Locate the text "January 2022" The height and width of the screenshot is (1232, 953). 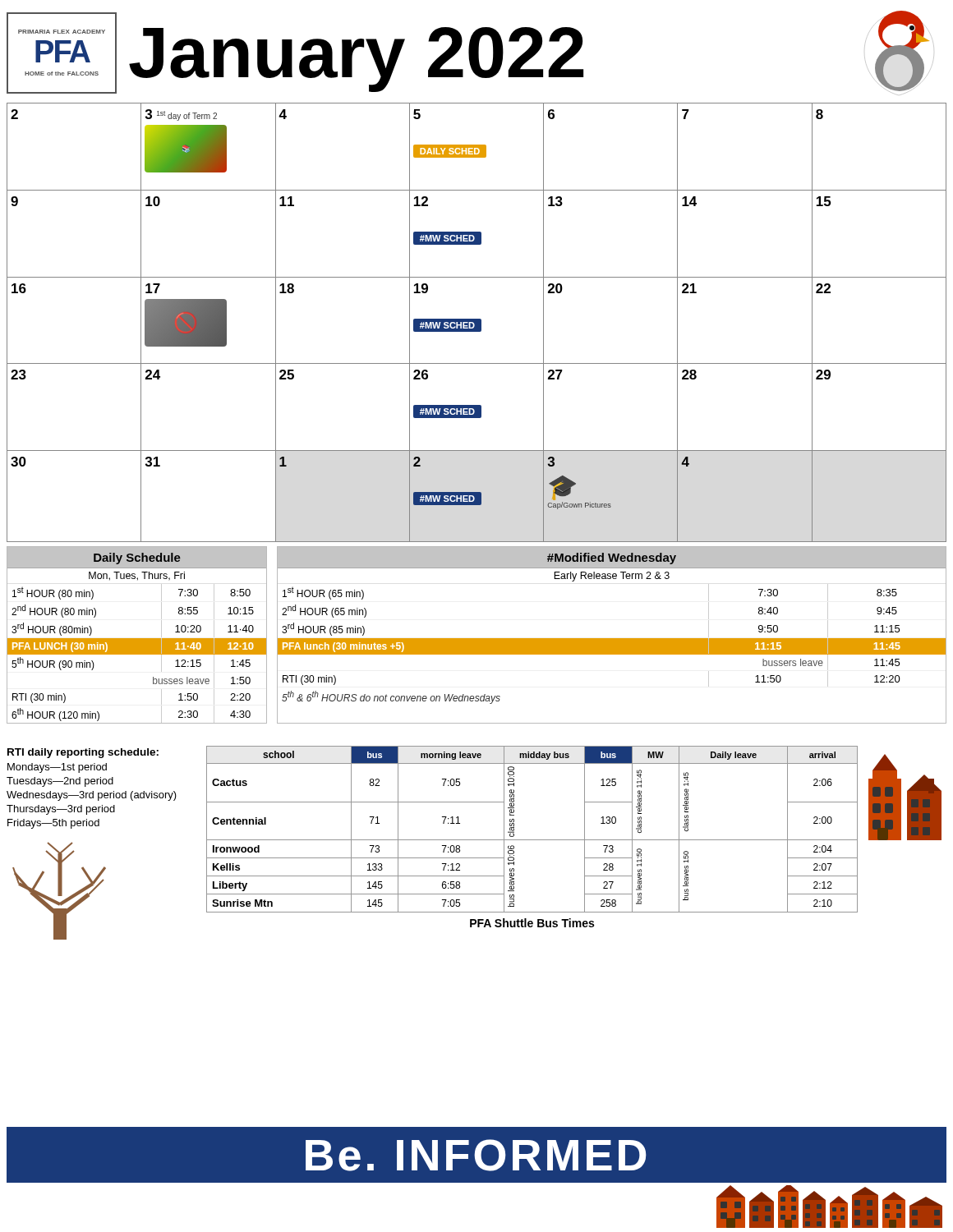click(x=357, y=53)
